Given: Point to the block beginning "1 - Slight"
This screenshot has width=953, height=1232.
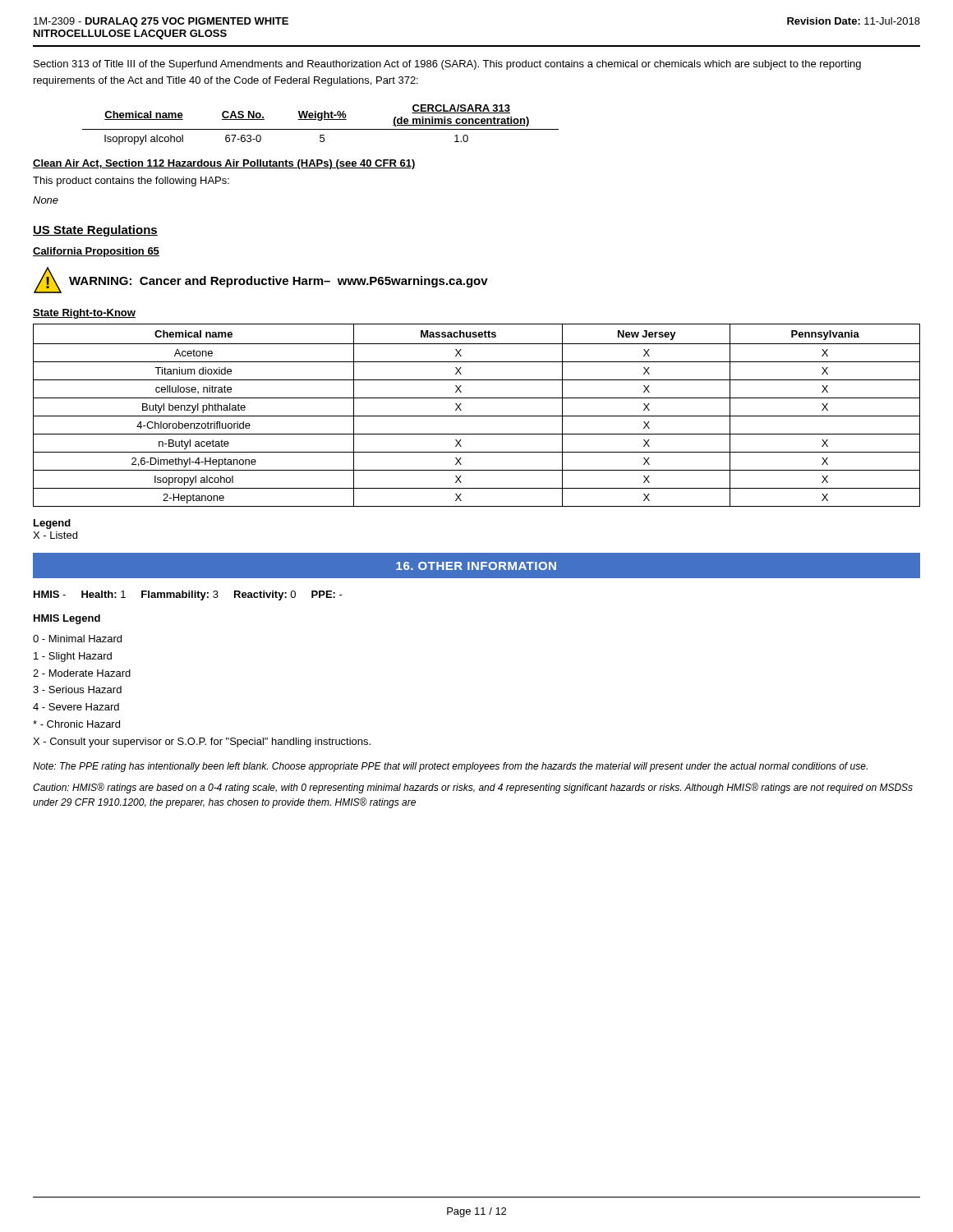Looking at the screenshot, I should [x=73, y=656].
